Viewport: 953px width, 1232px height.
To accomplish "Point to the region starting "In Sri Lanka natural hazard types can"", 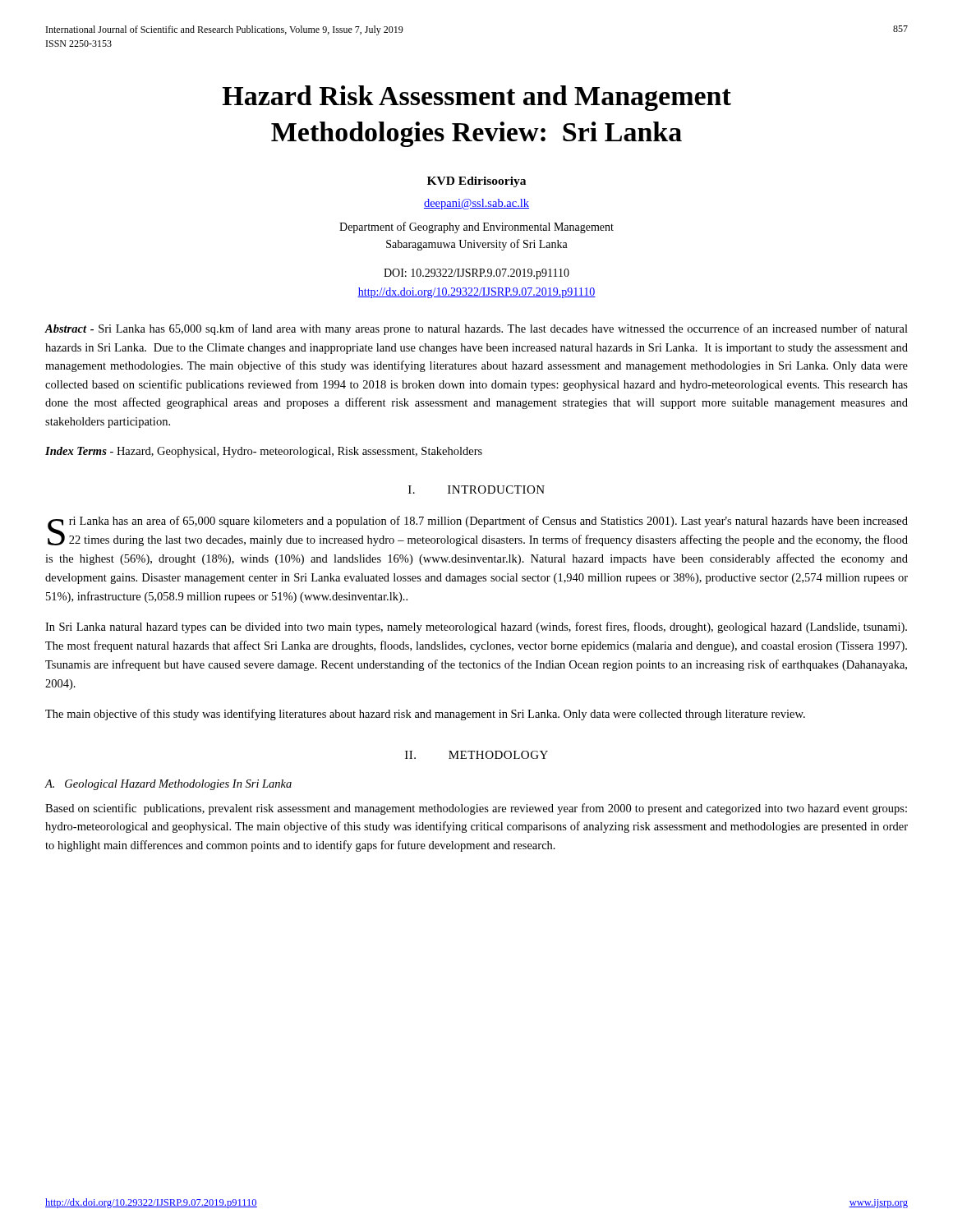I will (x=476, y=655).
